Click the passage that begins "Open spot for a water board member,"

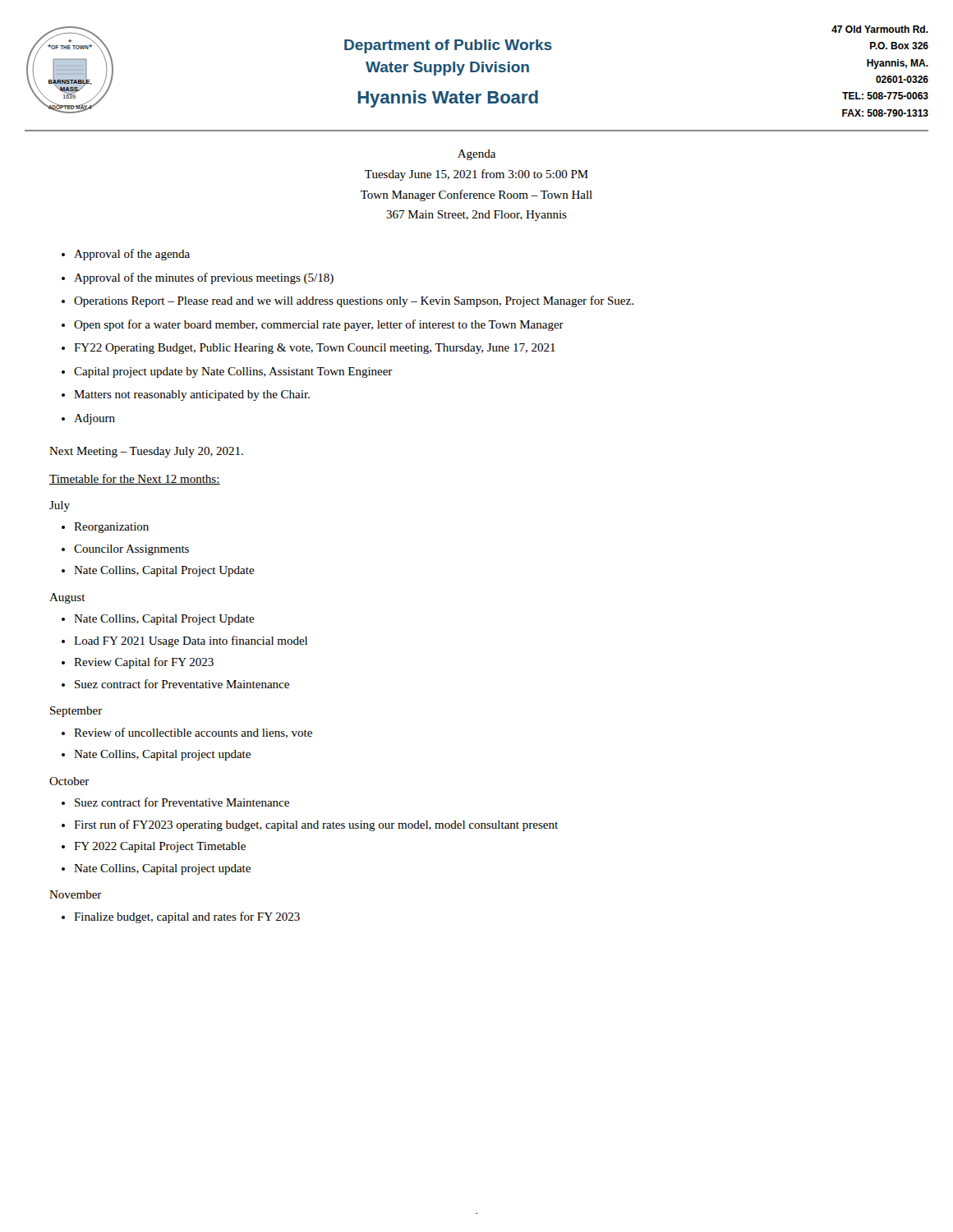tap(319, 324)
